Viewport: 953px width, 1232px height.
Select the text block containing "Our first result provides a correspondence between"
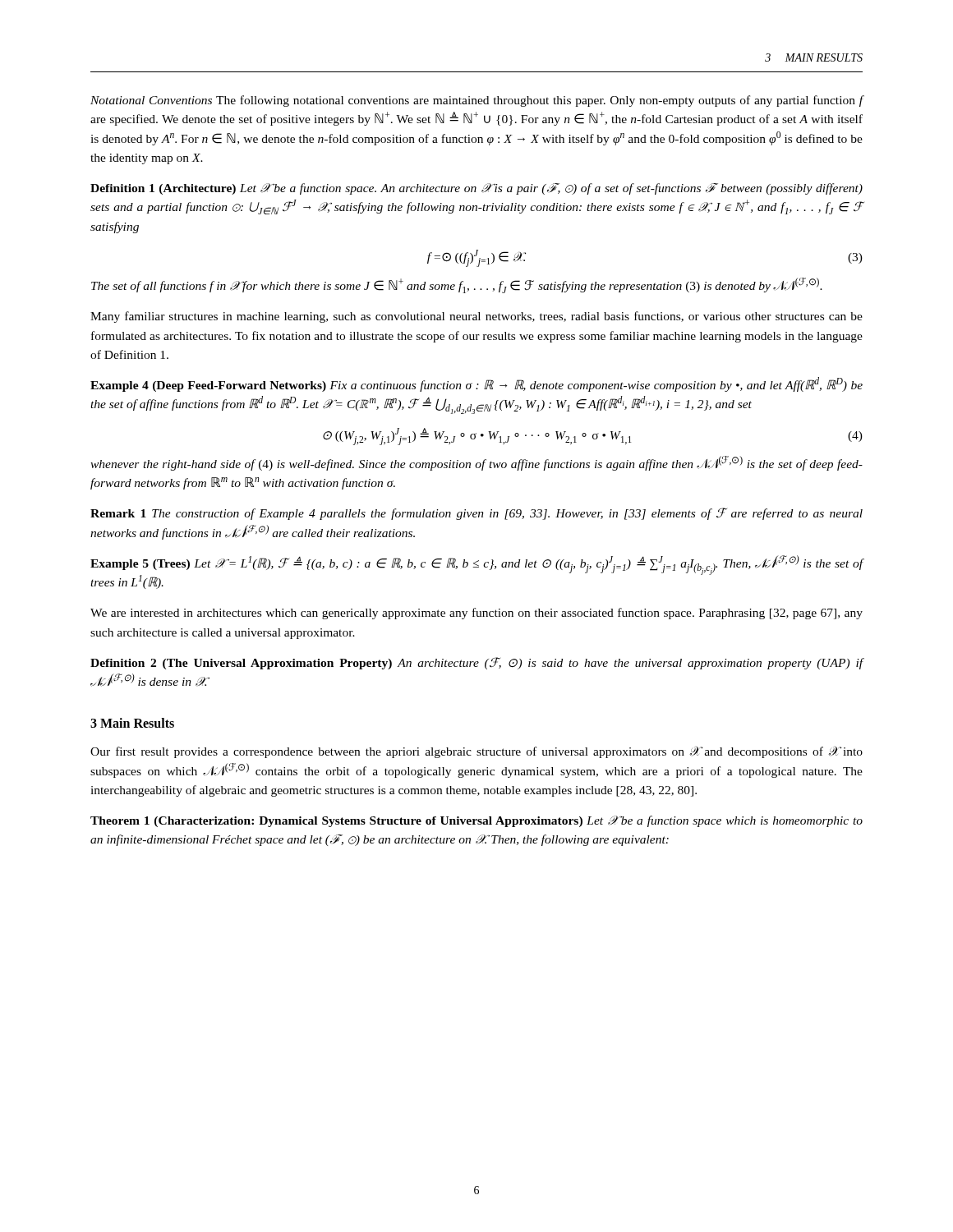[x=476, y=770]
